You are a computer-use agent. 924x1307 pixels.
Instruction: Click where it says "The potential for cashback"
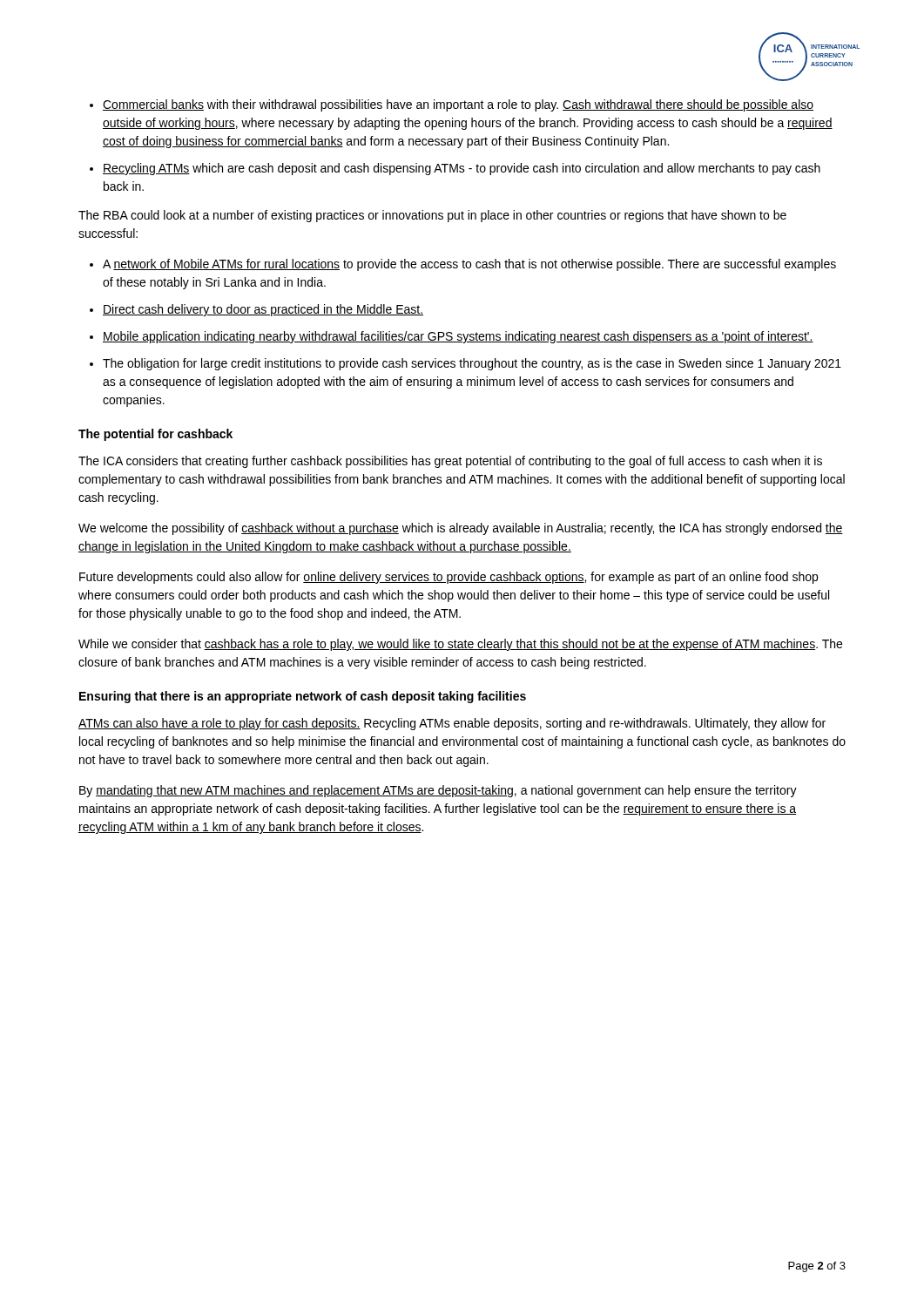coord(156,434)
